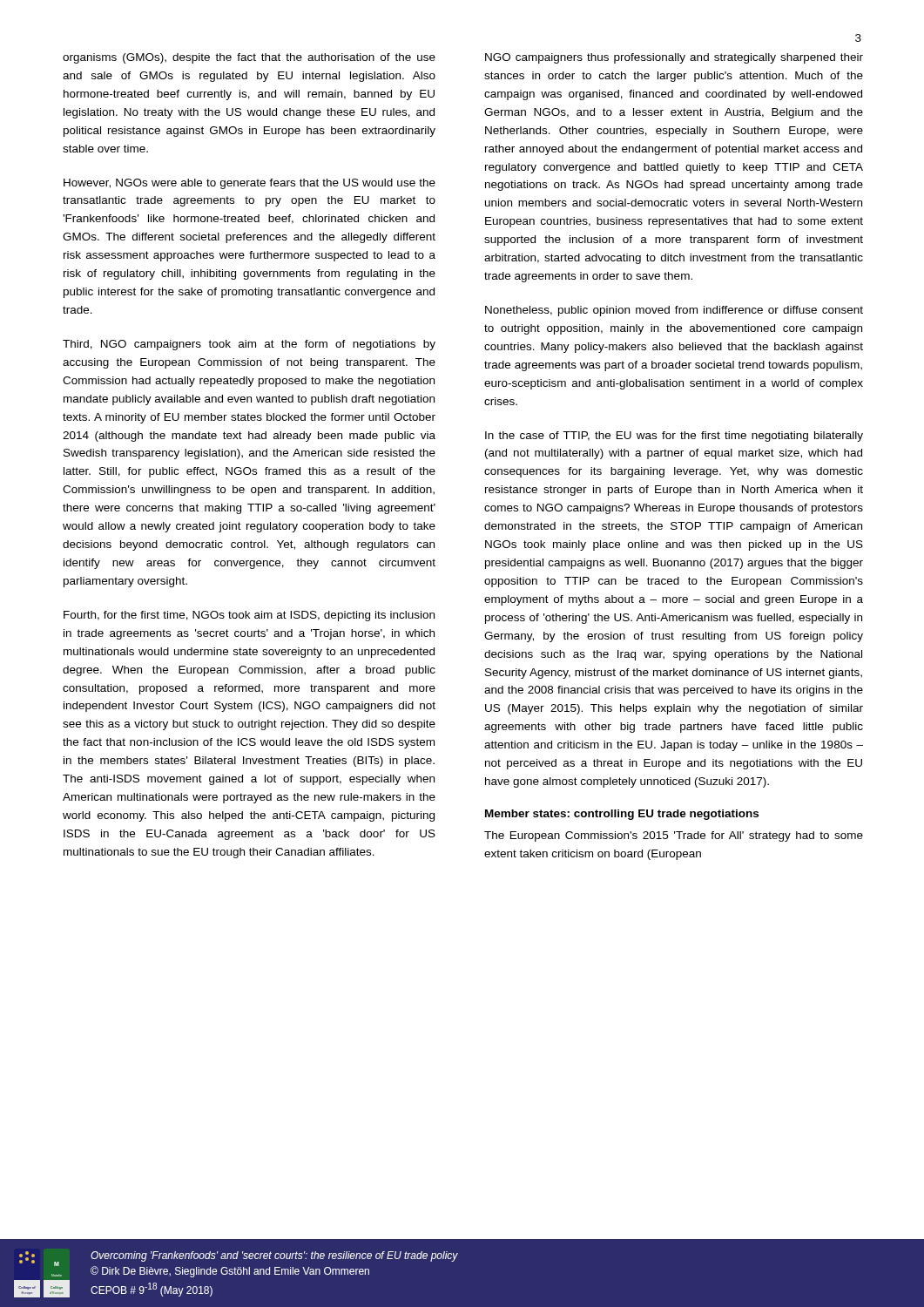Find the block on this page that starts "Third, NGO campaigners took"
924x1307 pixels.
point(249,462)
